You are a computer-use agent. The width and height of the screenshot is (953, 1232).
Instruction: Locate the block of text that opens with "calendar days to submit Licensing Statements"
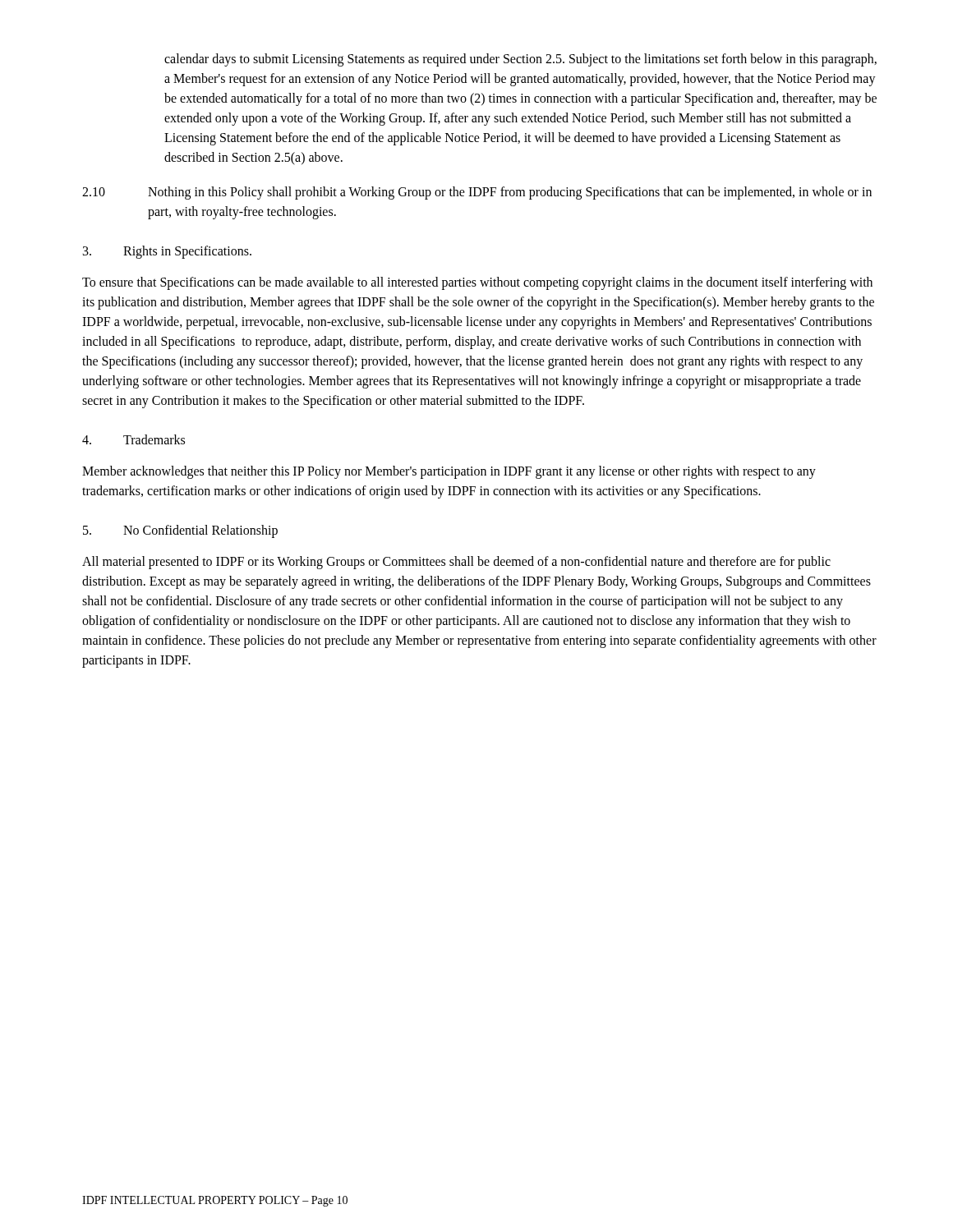(x=521, y=108)
